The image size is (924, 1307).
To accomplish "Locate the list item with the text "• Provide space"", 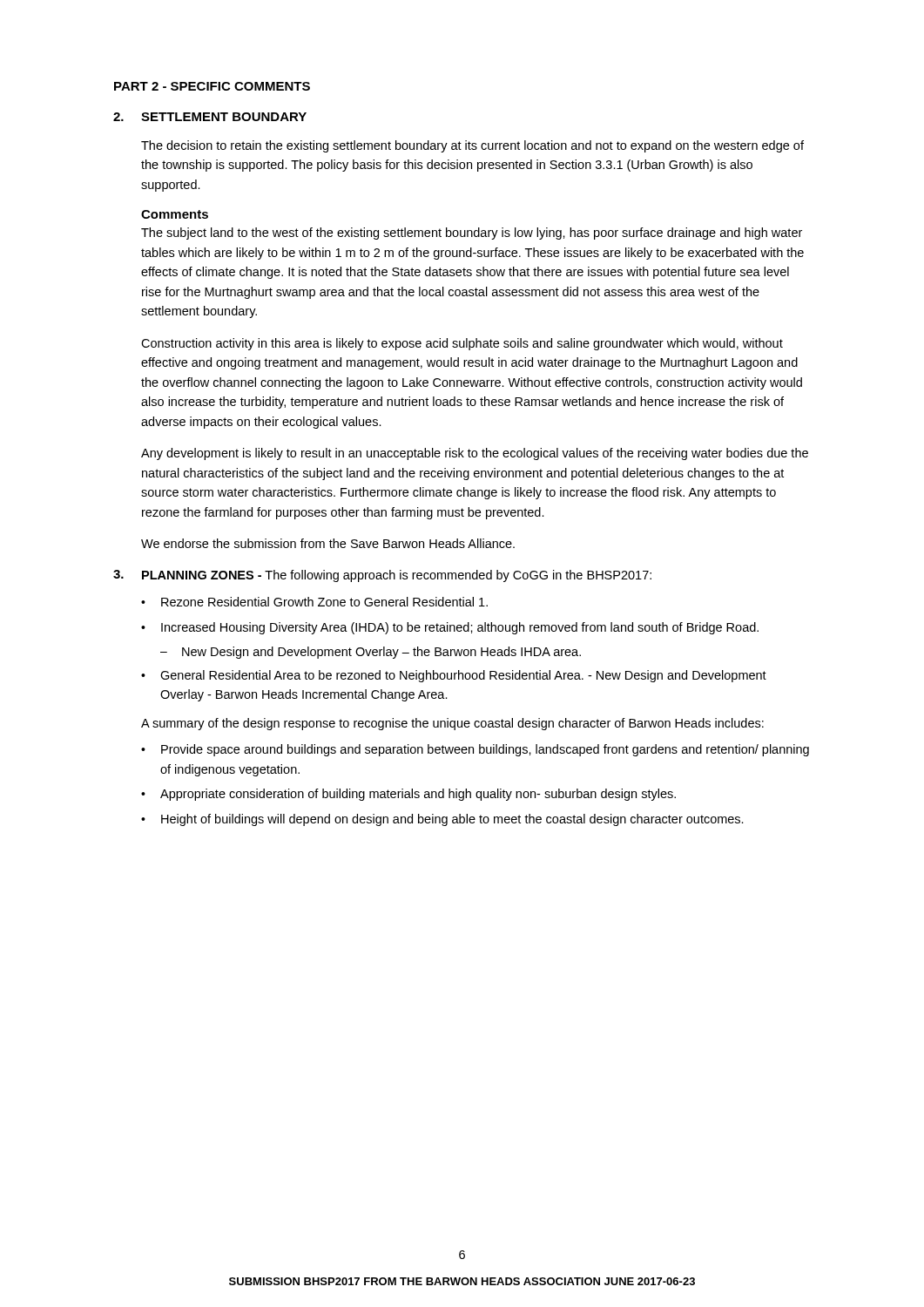I will click(476, 759).
